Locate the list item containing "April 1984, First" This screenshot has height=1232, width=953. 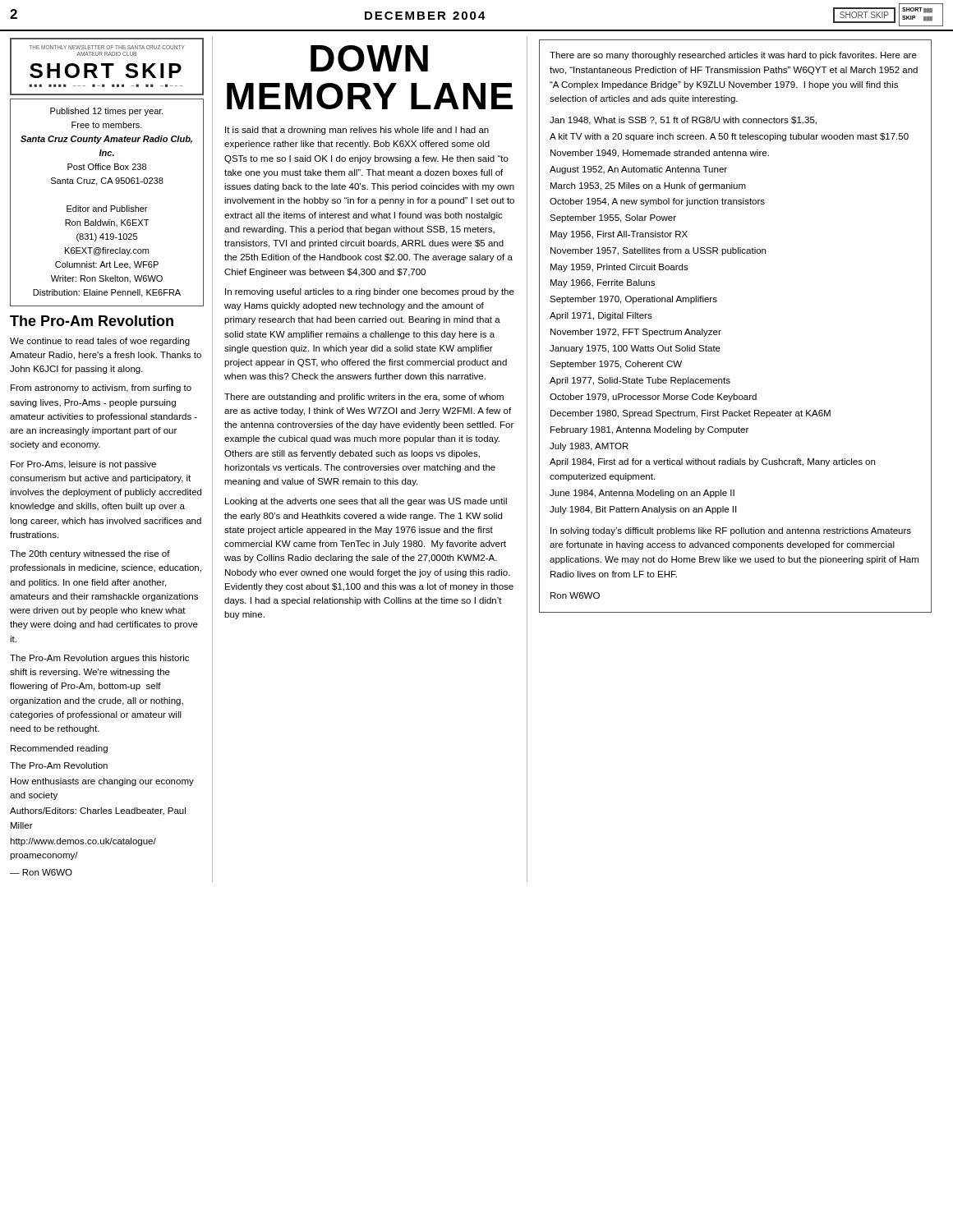click(x=713, y=469)
